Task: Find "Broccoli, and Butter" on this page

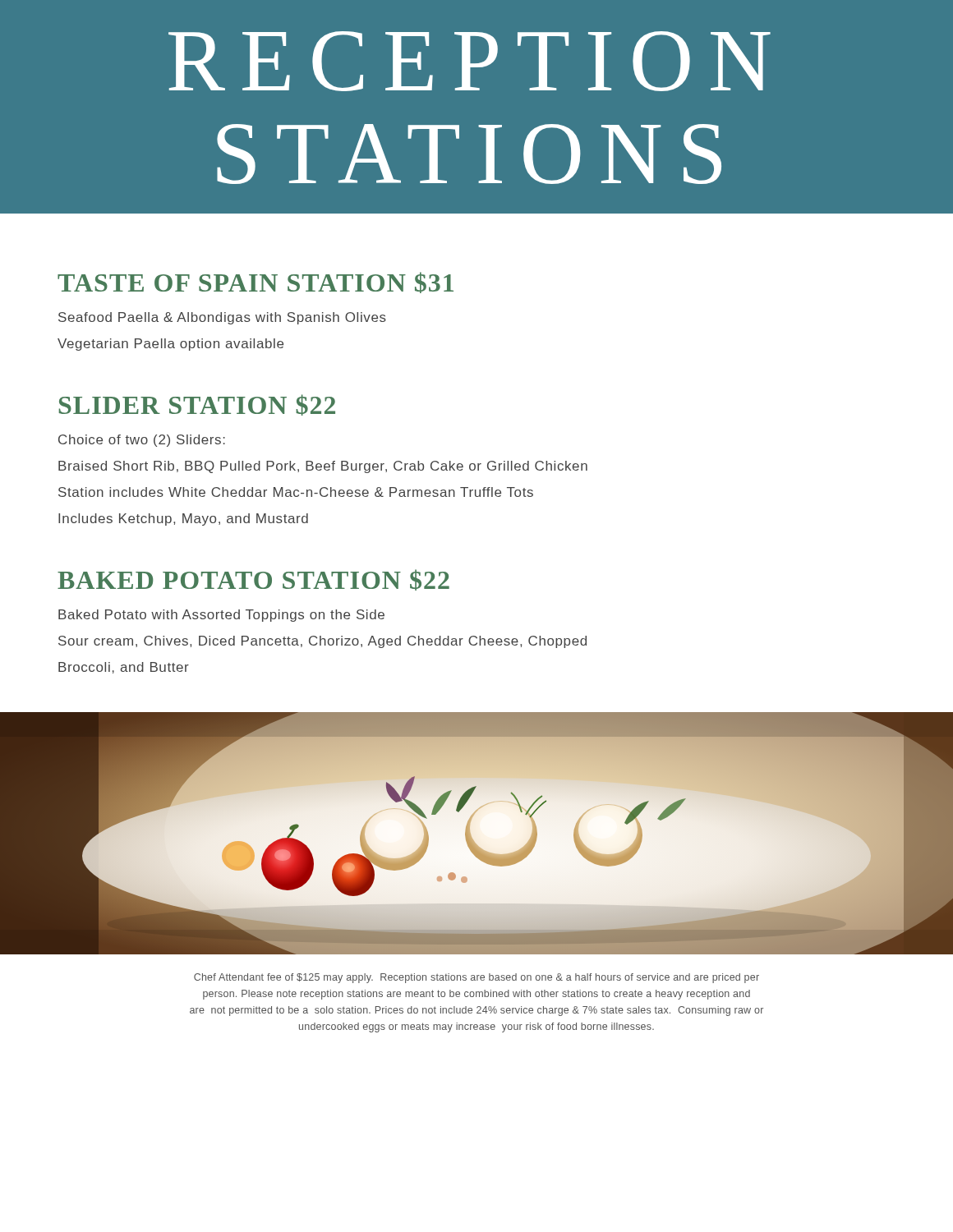Action: pyautogui.click(x=123, y=668)
